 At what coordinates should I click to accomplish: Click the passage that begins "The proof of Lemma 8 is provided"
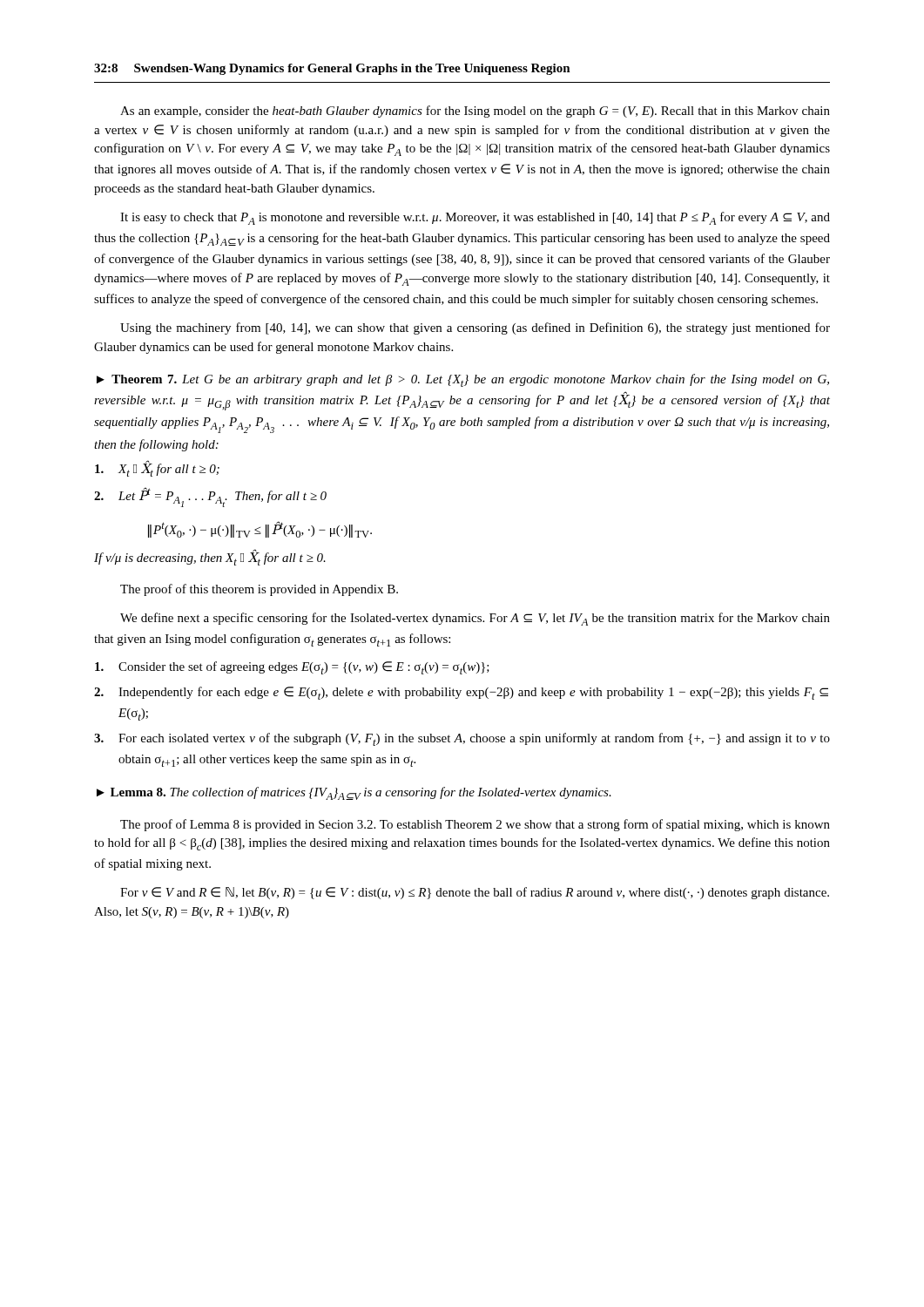pos(462,844)
